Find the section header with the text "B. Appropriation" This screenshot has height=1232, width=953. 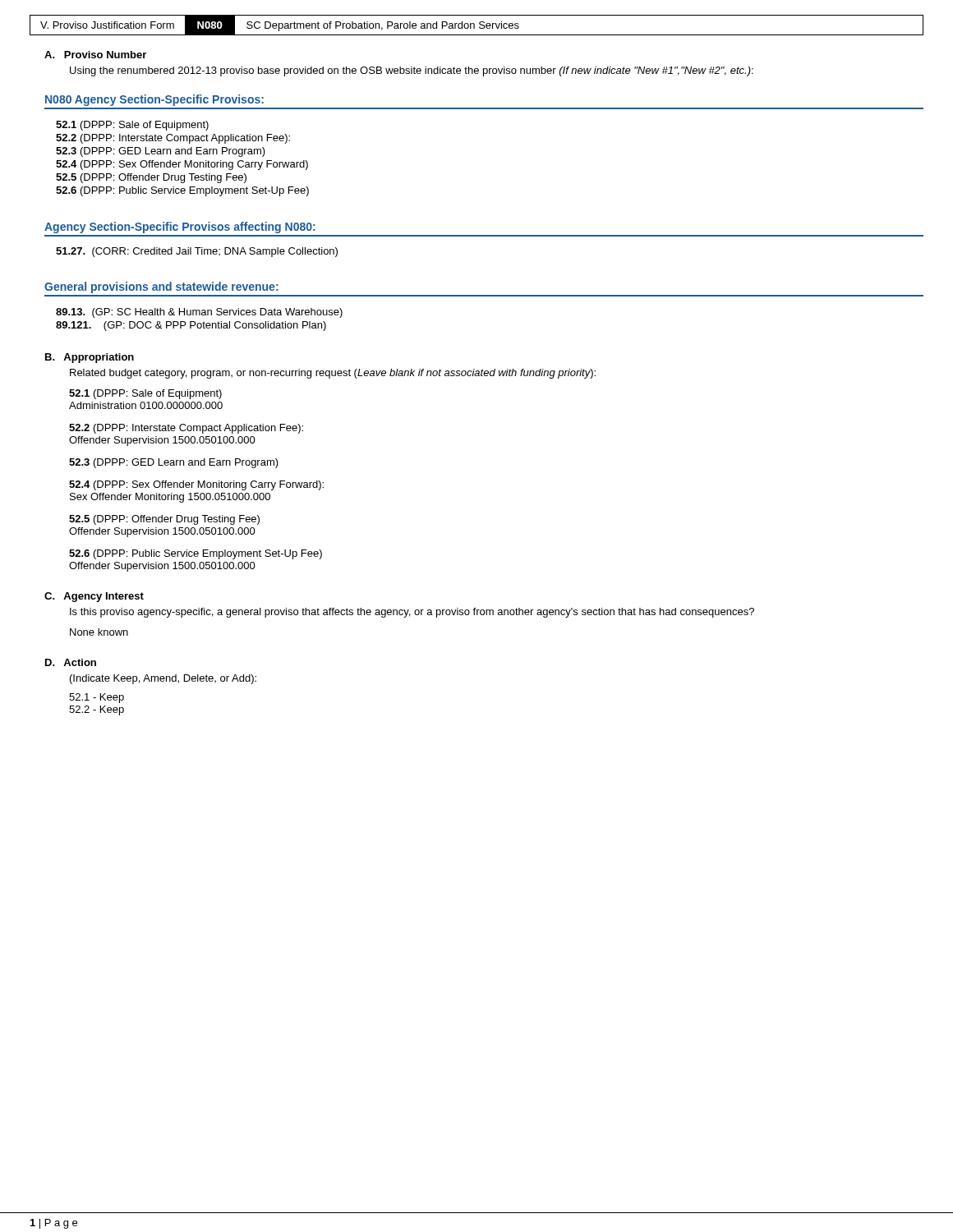pyautogui.click(x=89, y=357)
